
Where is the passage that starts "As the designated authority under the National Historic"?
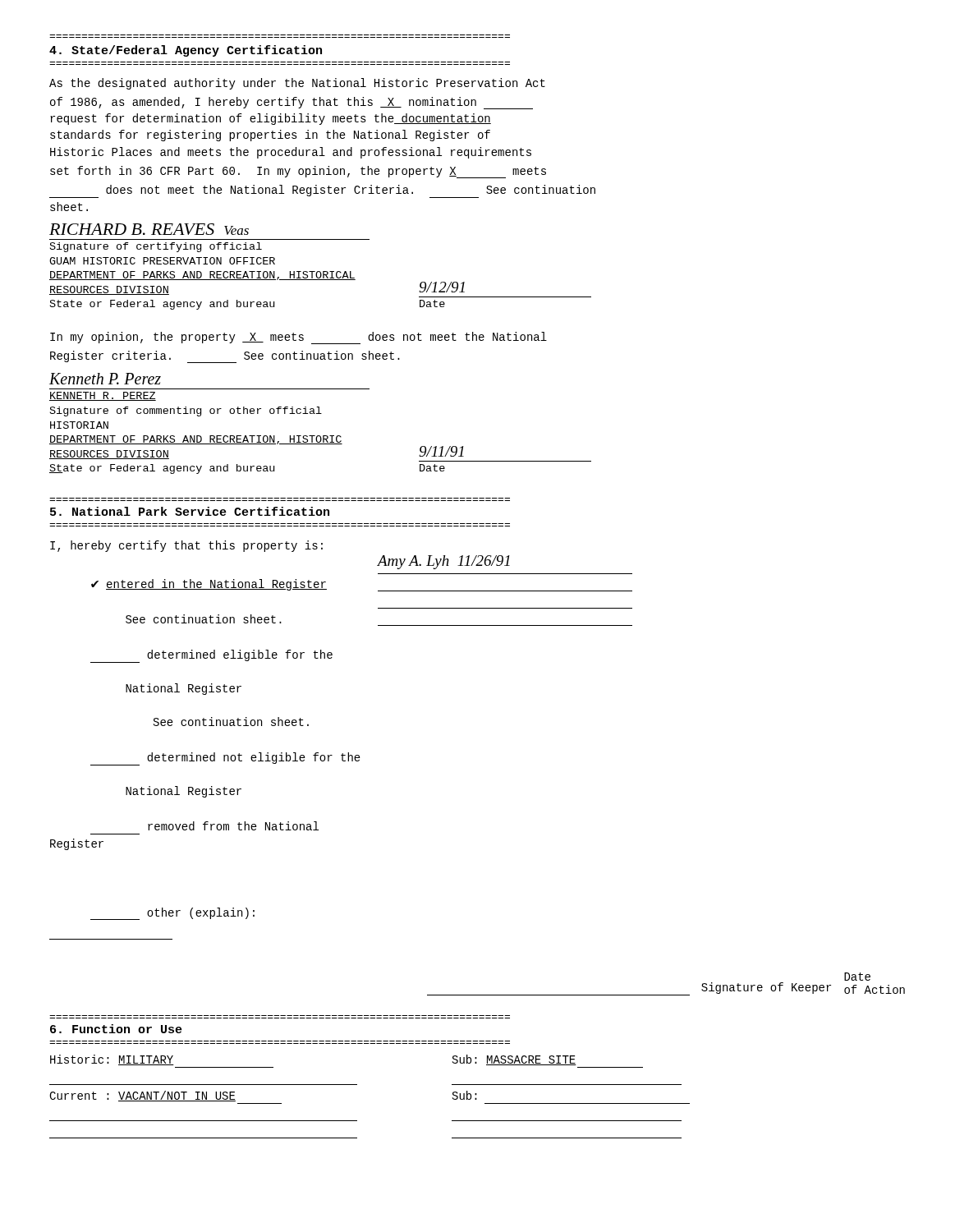click(x=323, y=145)
